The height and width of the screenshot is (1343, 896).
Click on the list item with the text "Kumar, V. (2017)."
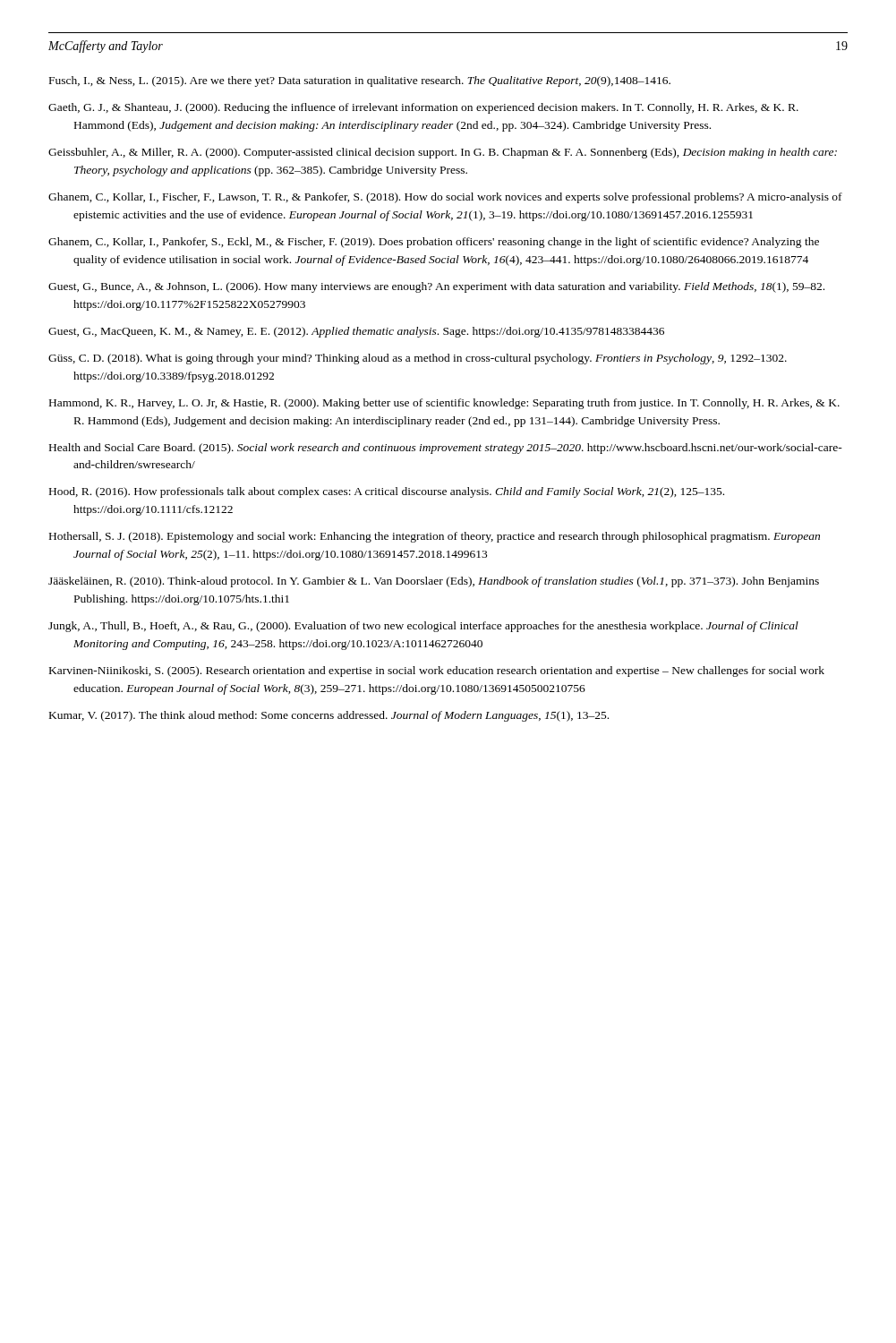329,715
